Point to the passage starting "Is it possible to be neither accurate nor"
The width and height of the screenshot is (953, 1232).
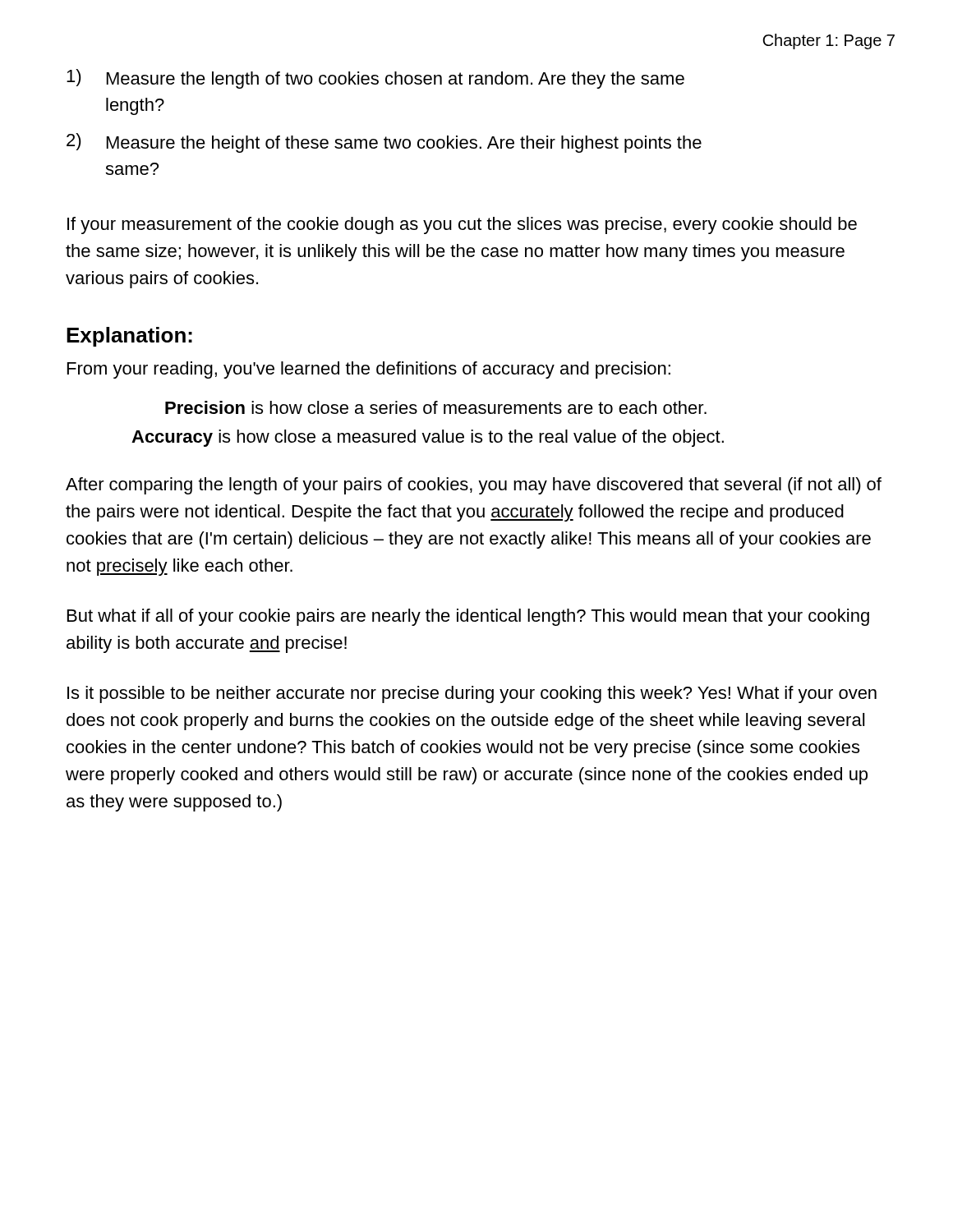click(472, 747)
